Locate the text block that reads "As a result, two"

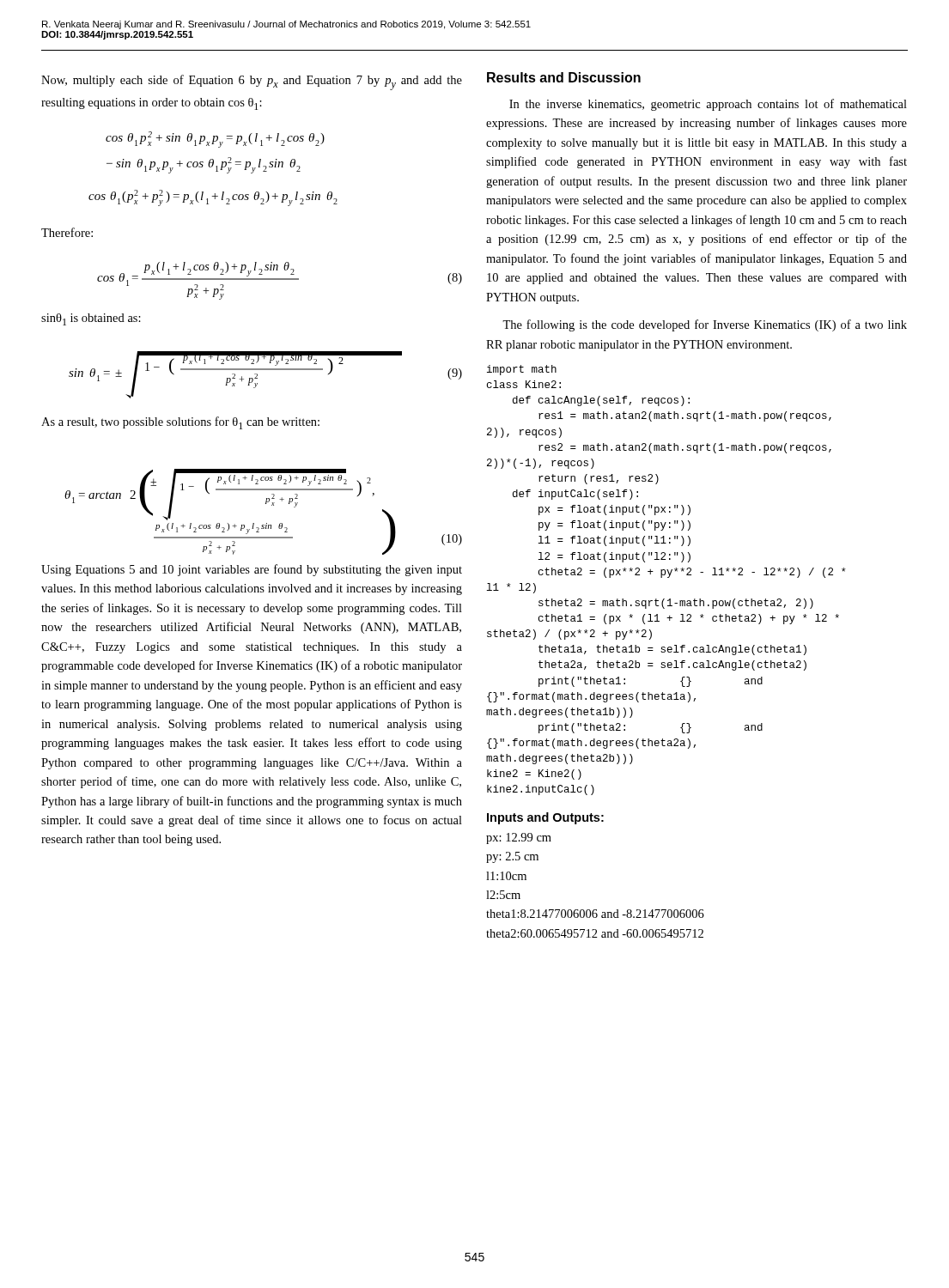click(181, 424)
